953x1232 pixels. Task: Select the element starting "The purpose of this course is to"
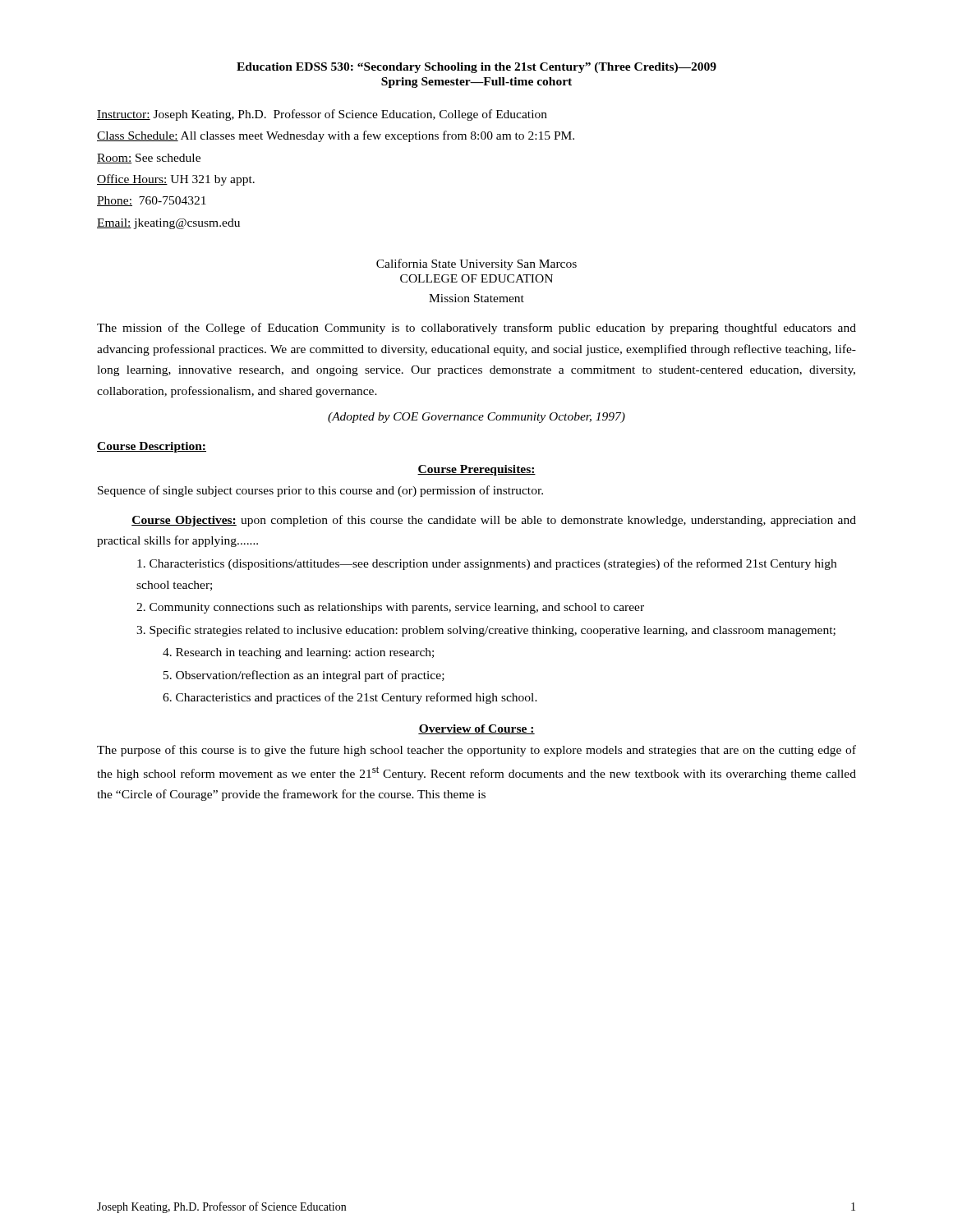point(476,772)
